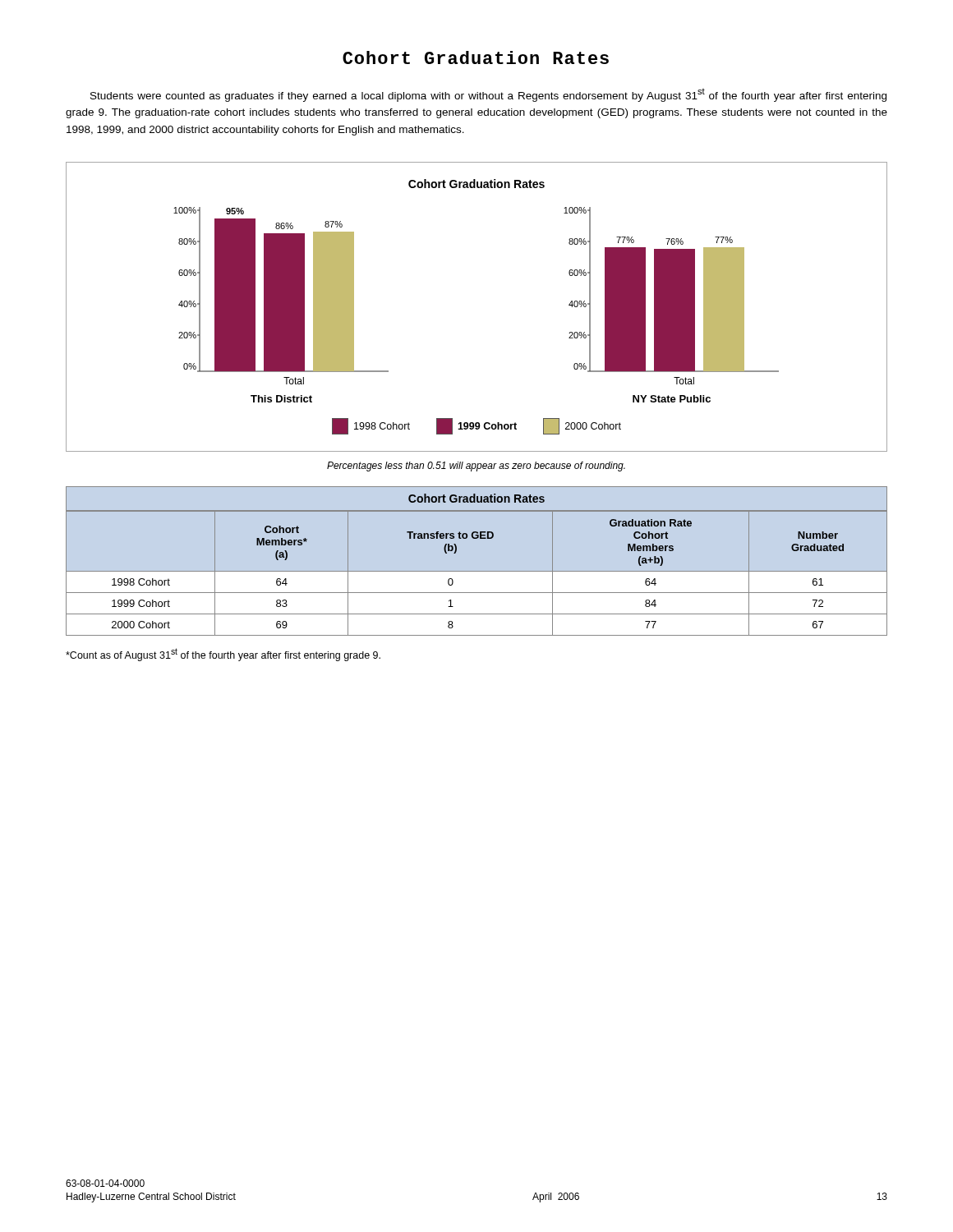
Task: Select the block starting "Count as of August 31st of the"
Action: click(x=223, y=654)
